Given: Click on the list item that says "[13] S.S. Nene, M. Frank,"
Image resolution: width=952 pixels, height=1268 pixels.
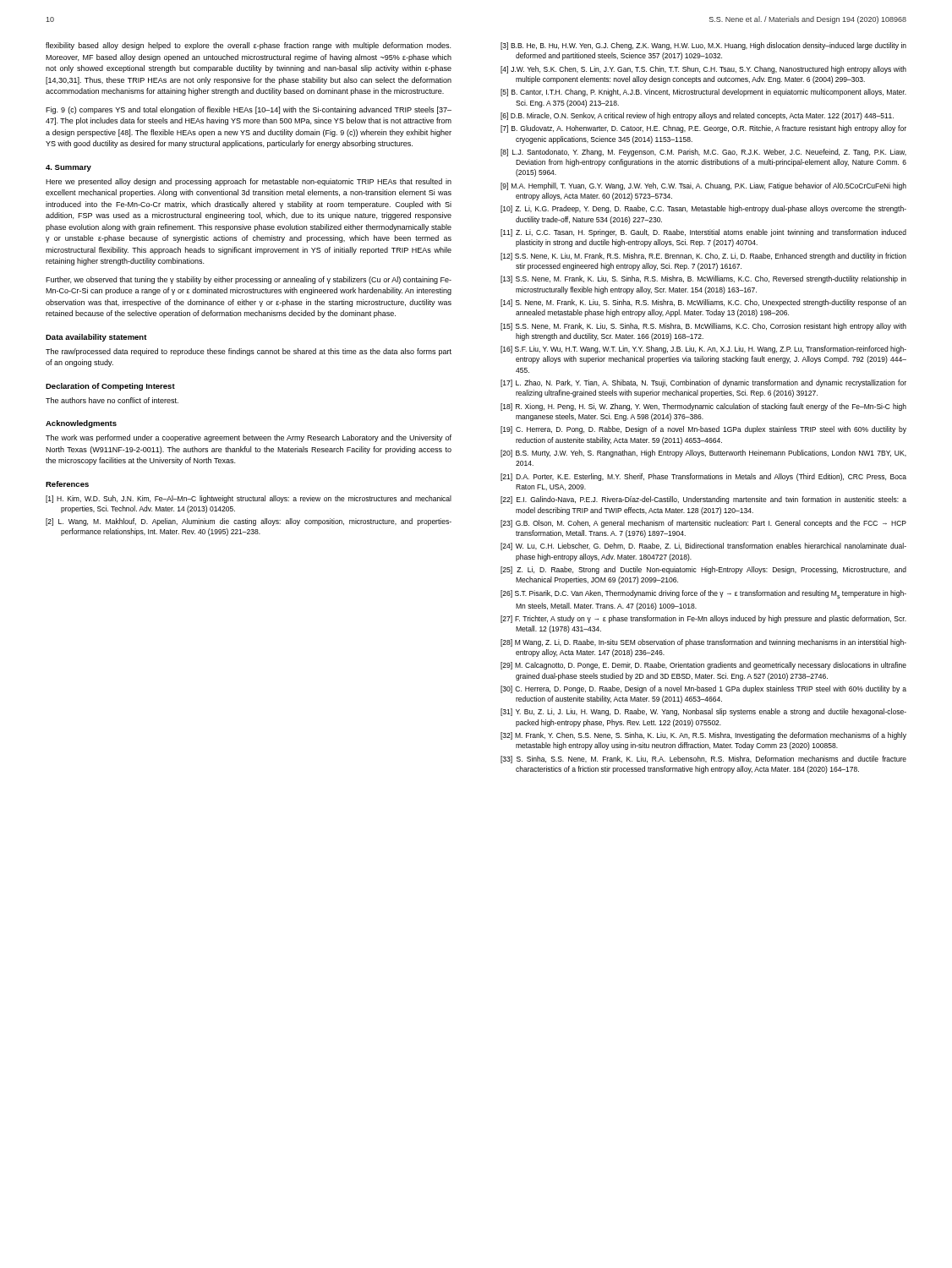Looking at the screenshot, I should (703, 284).
